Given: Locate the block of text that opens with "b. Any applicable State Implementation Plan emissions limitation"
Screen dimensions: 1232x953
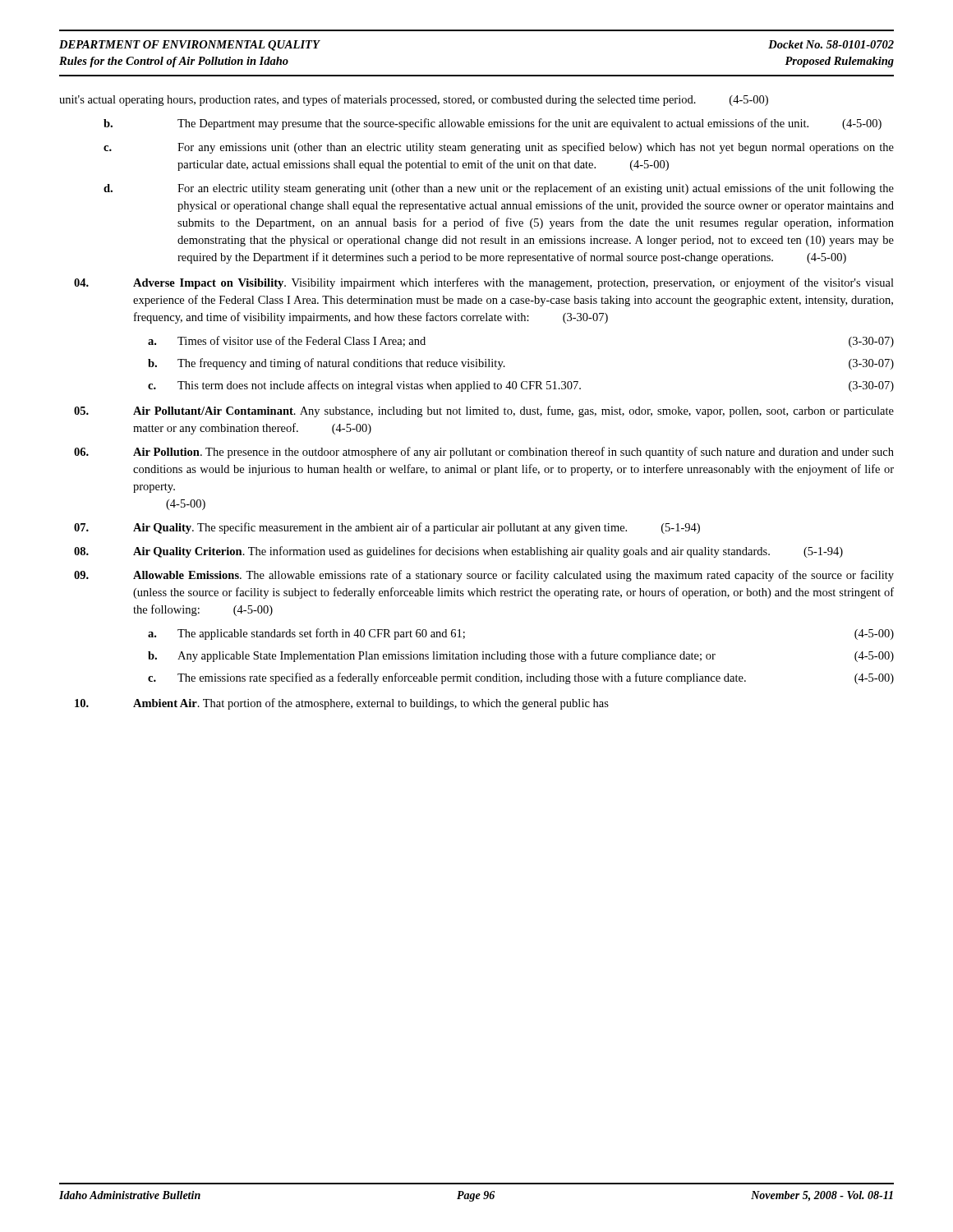Looking at the screenshot, I should point(521,656).
